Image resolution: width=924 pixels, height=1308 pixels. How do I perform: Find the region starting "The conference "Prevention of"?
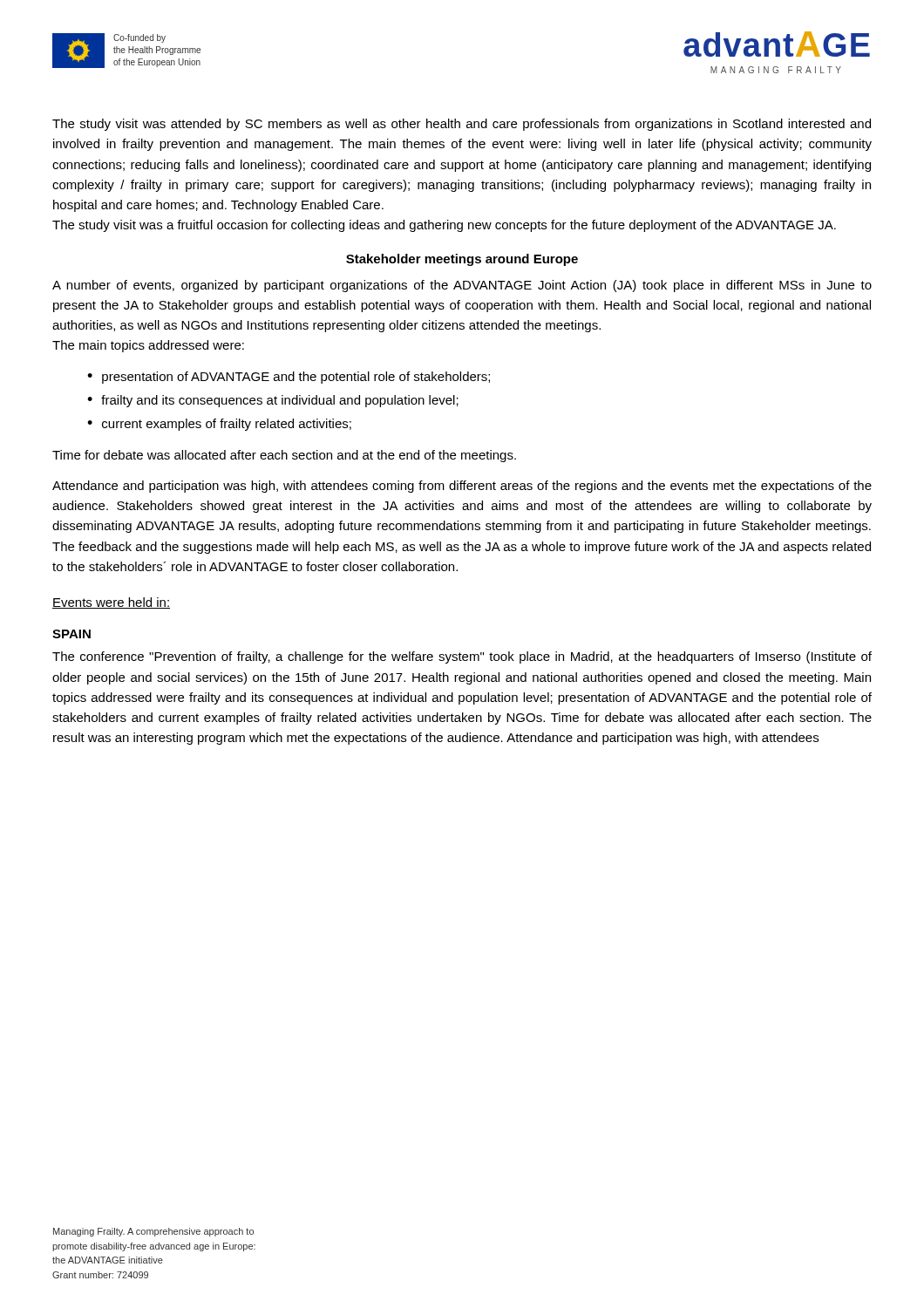pos(462,697)
